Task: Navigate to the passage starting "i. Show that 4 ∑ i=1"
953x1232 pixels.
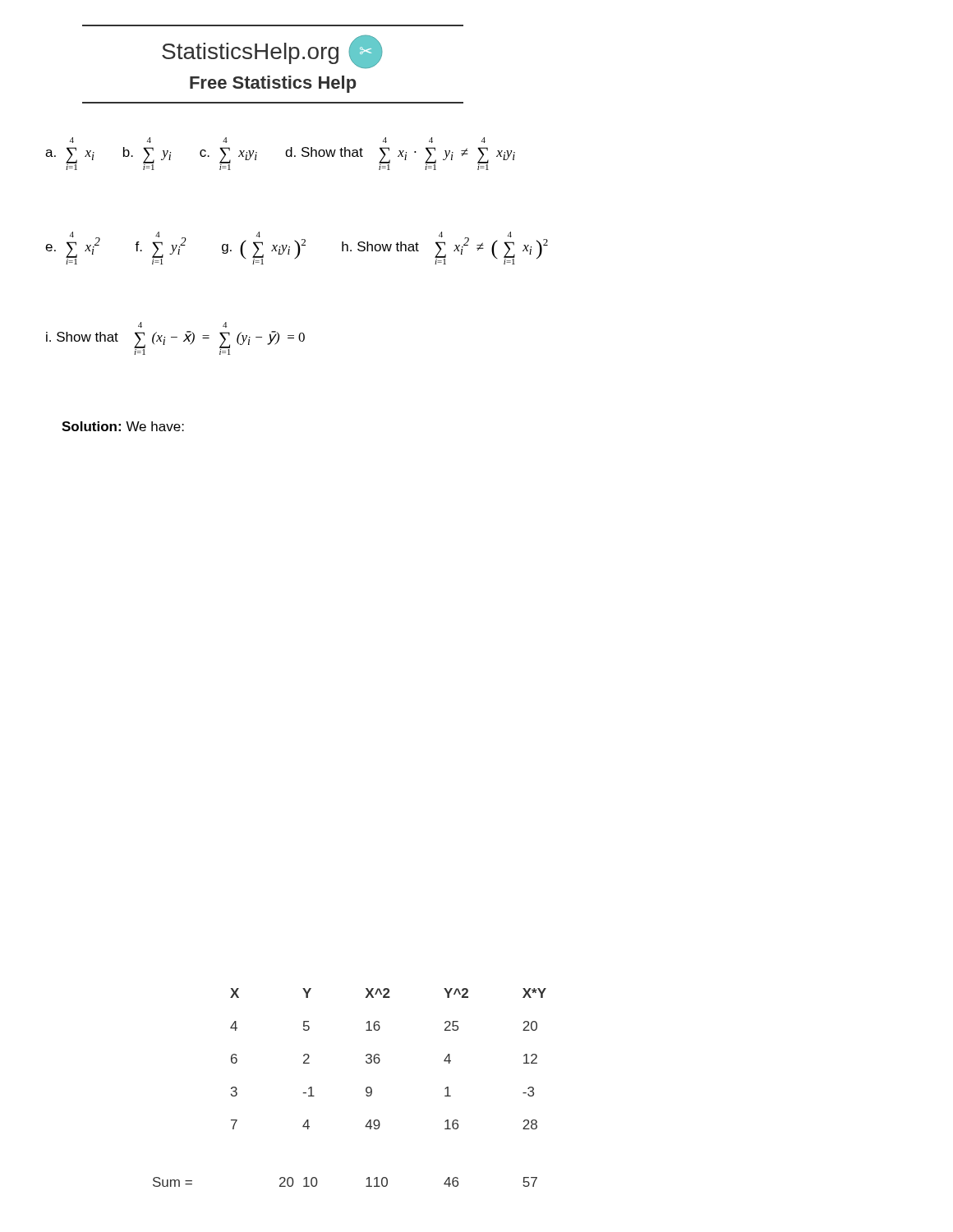Action: point(175,338)
